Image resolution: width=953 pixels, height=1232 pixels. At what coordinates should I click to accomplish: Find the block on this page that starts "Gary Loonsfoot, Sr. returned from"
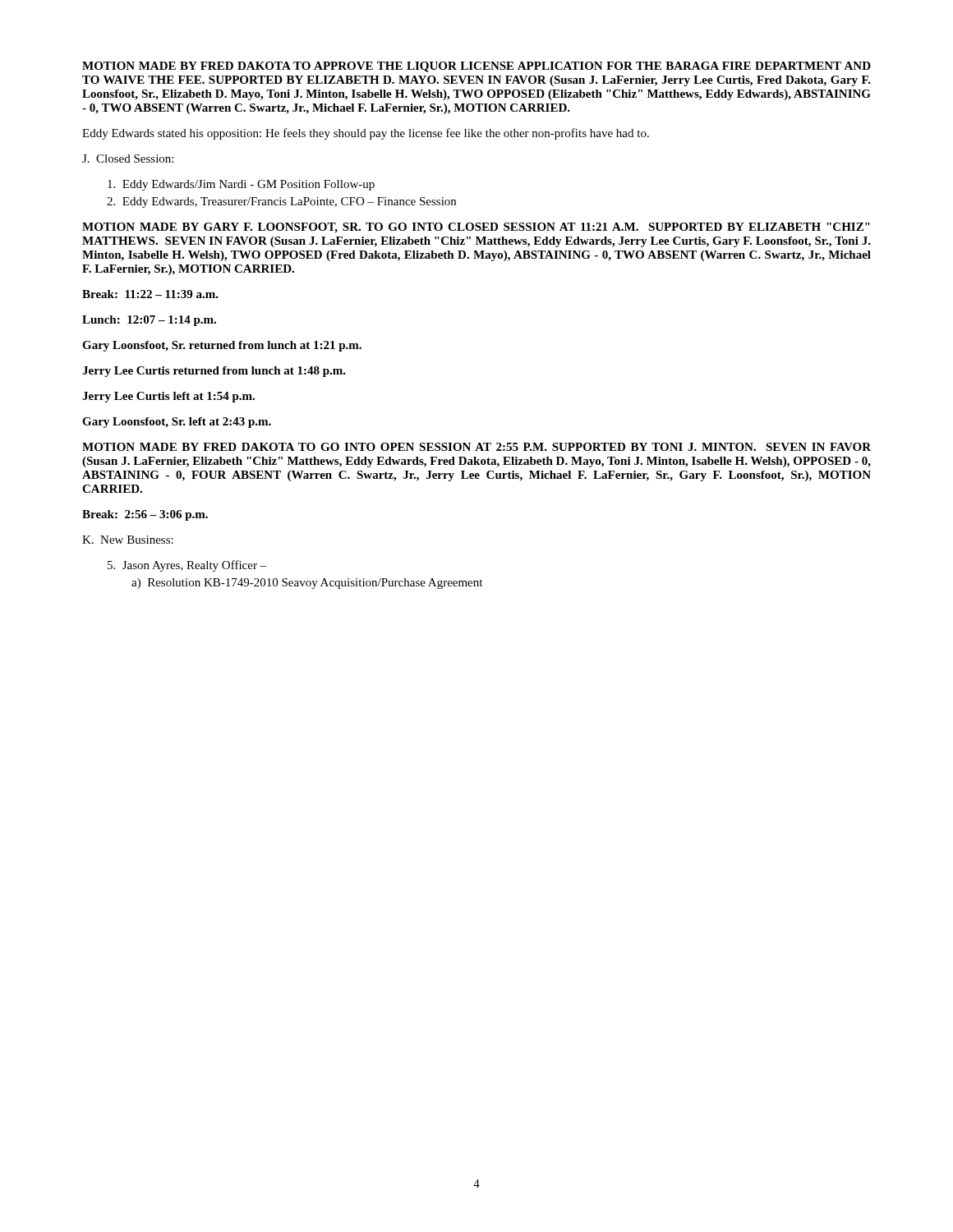(222, 345)
